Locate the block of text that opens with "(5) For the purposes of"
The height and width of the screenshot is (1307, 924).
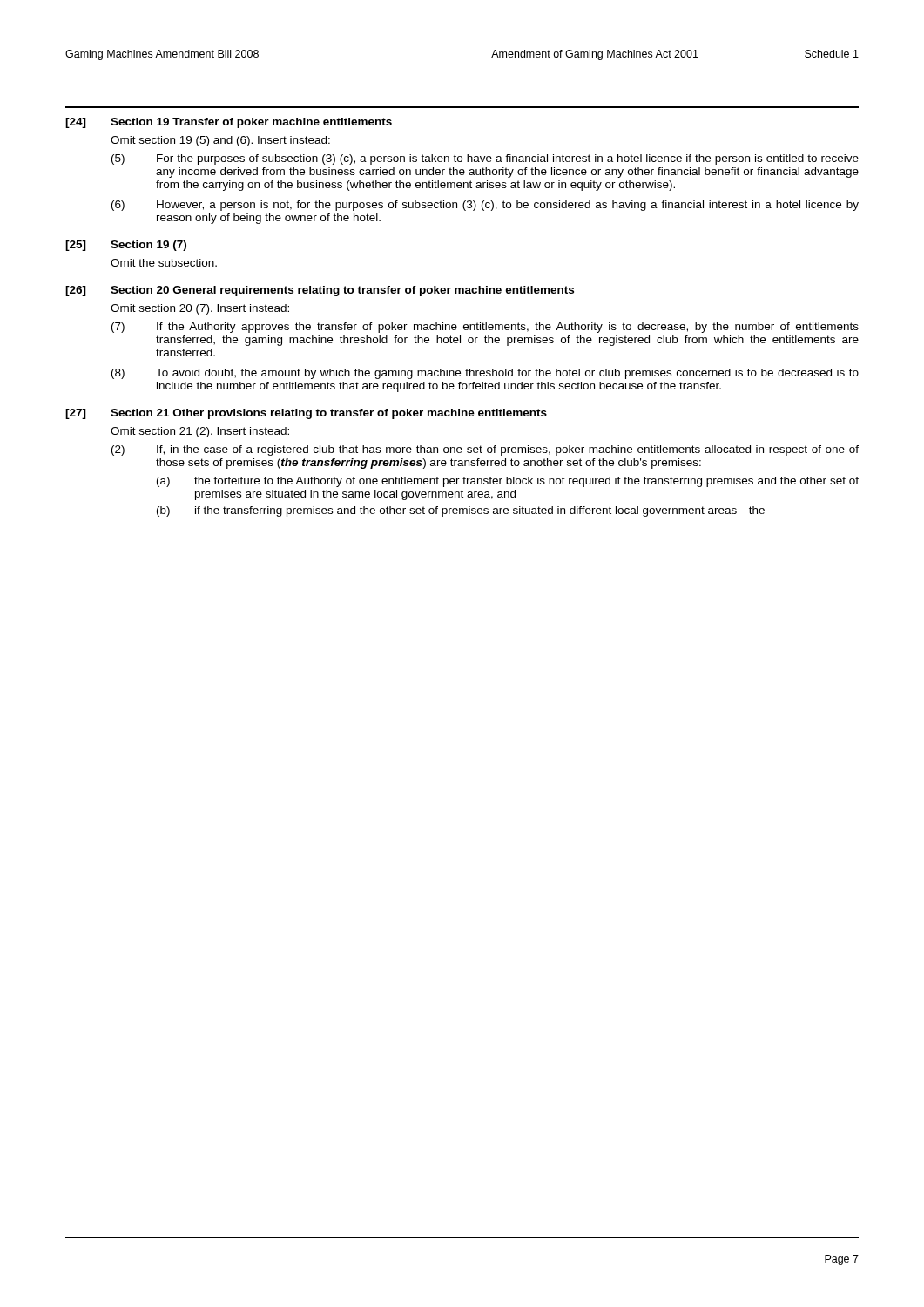[x=485, y=171]
